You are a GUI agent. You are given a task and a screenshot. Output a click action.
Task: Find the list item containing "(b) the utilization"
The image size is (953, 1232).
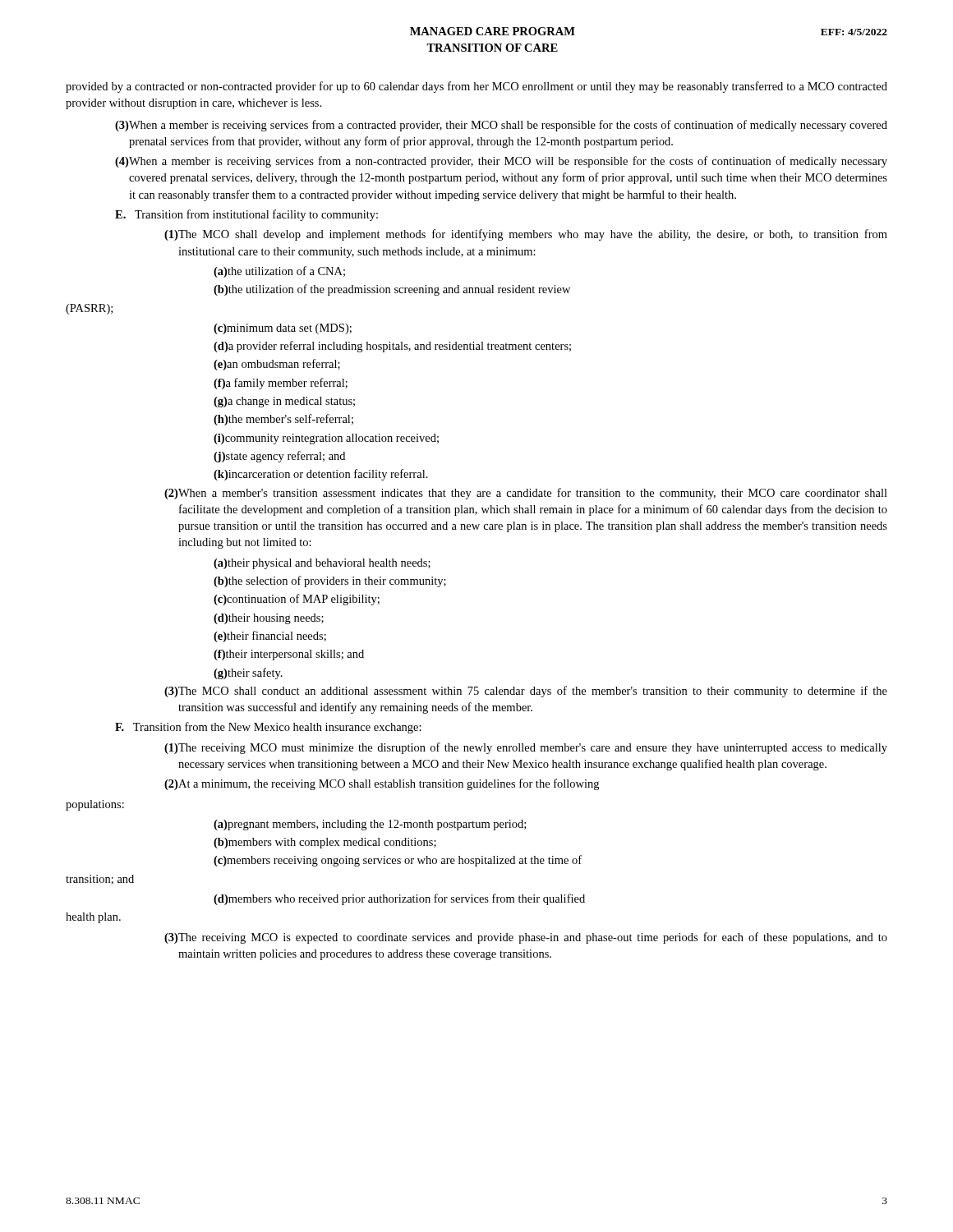coord(476,289)
